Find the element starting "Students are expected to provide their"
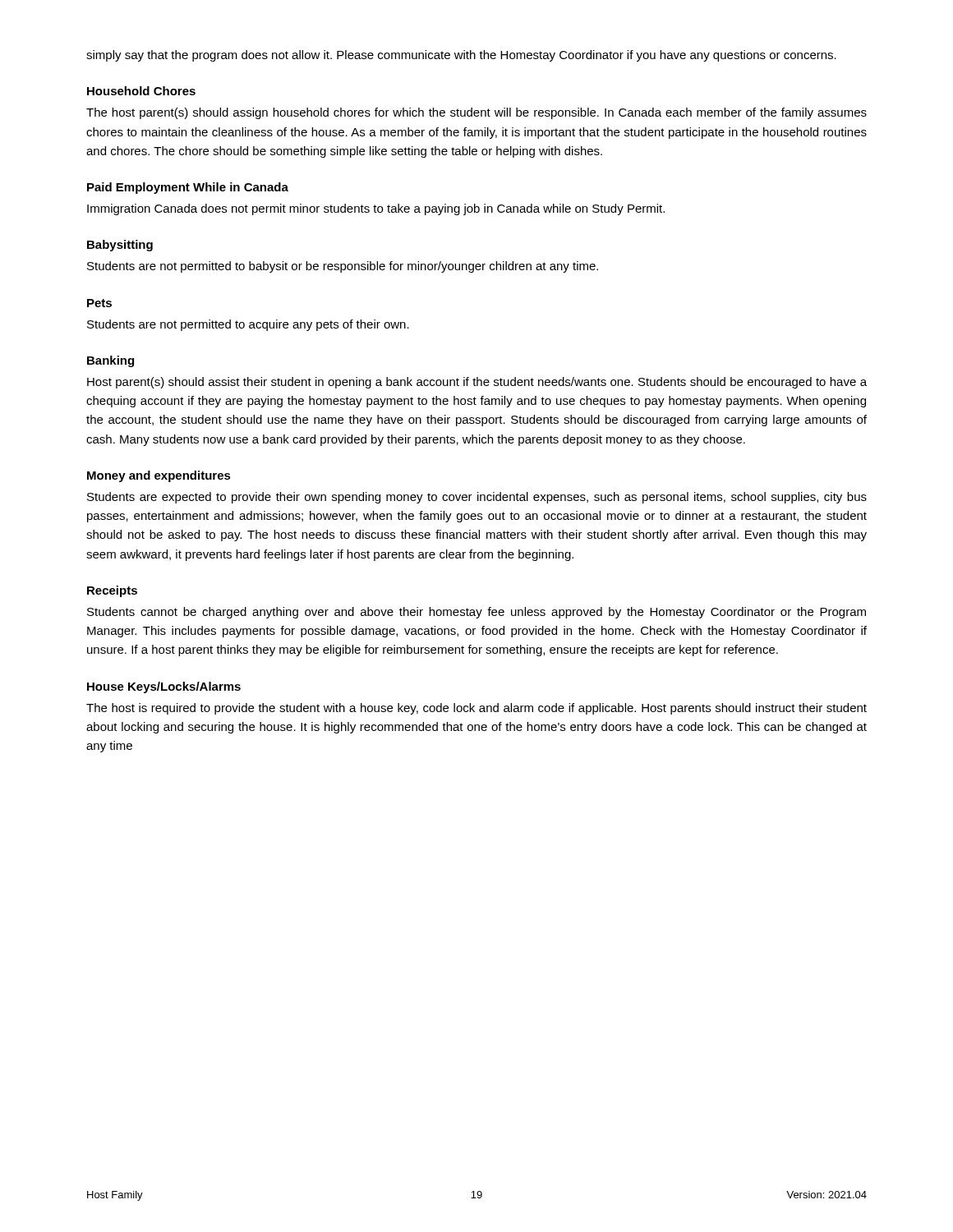This screenshot has height=1232, width=953. pos(476,525)
